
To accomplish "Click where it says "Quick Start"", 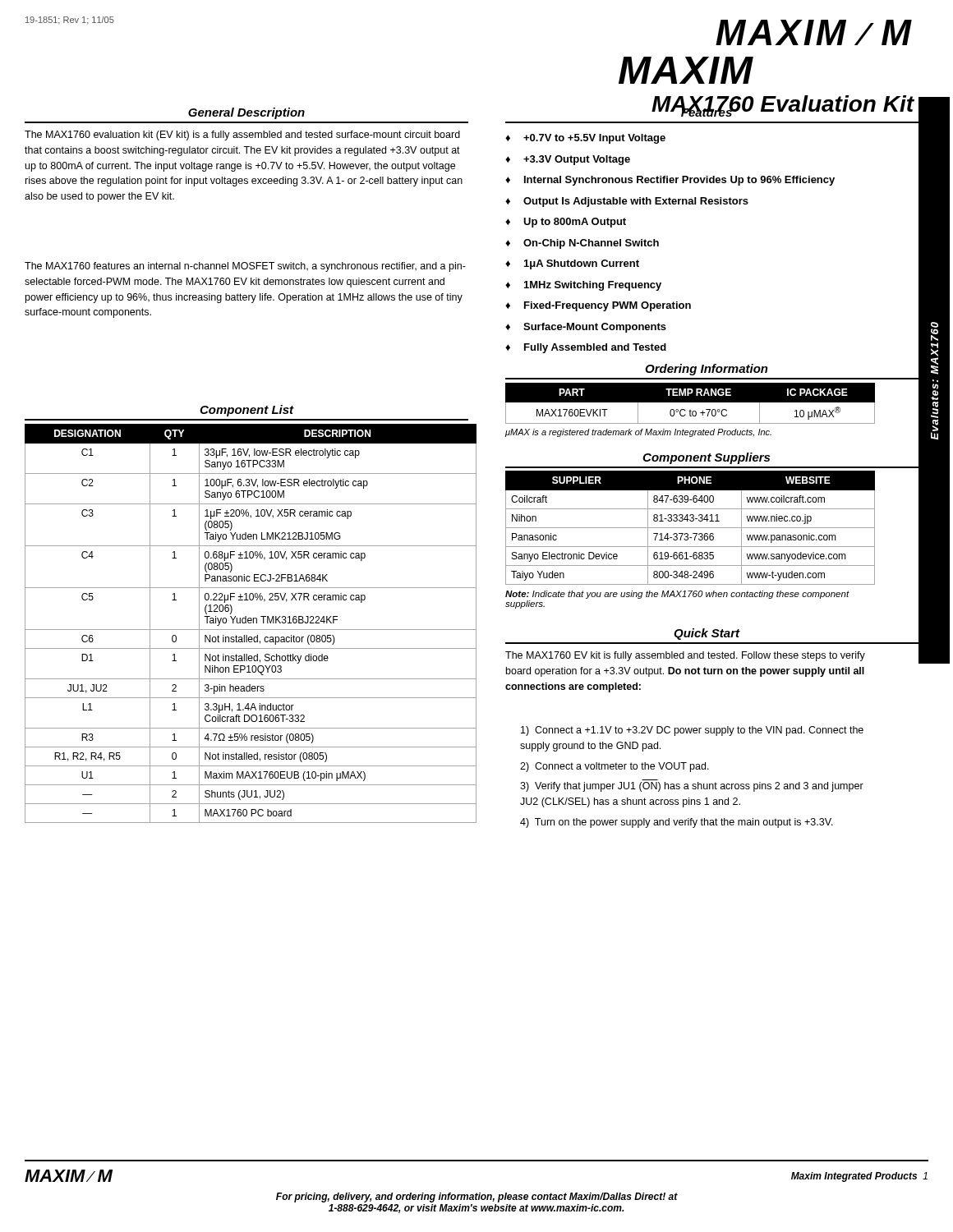I will coord(707,633).
